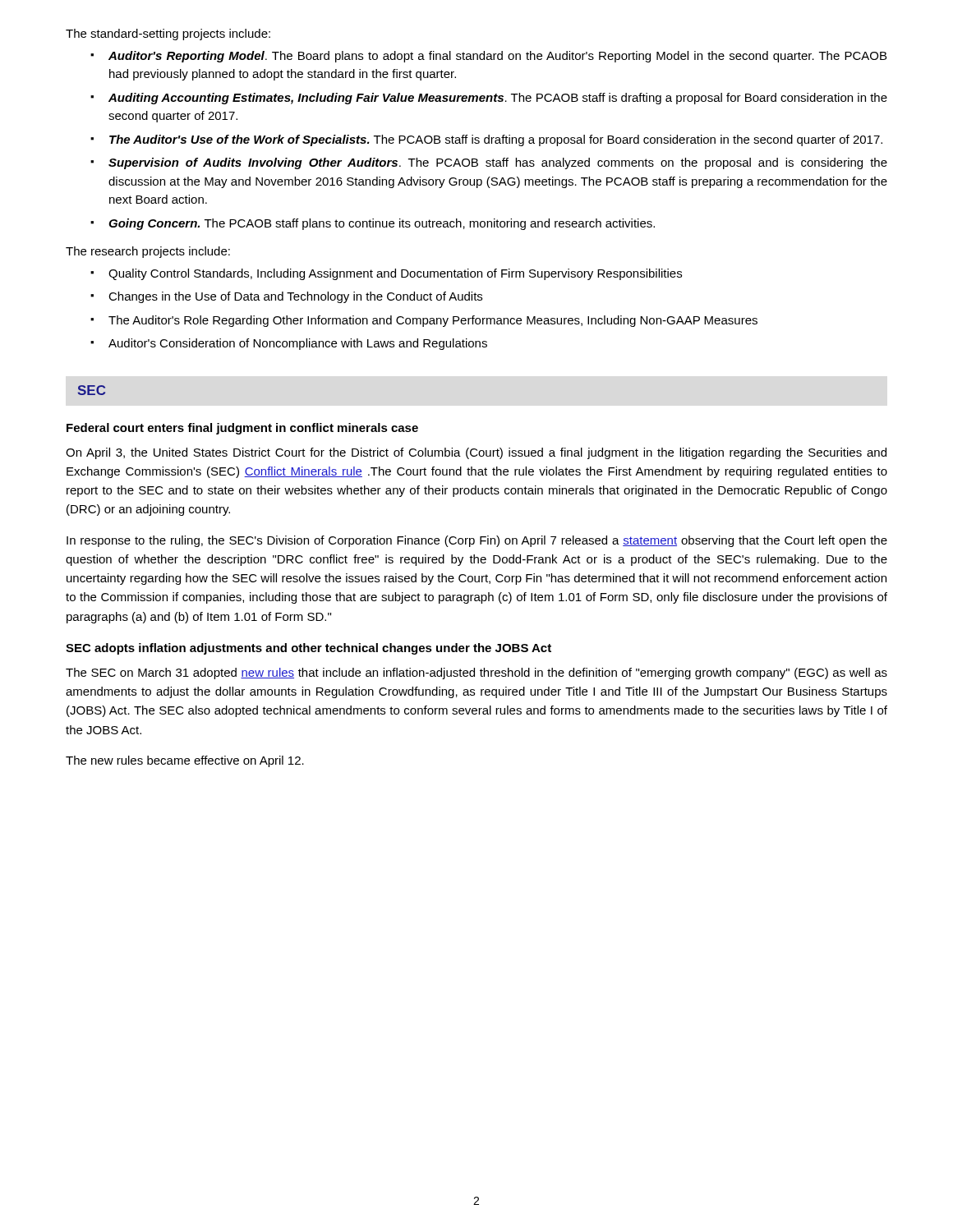Locate the text block that says "The SEC on March 31 adopted new"
Screen dimensions: 1232x953
(x=476, y=701)
